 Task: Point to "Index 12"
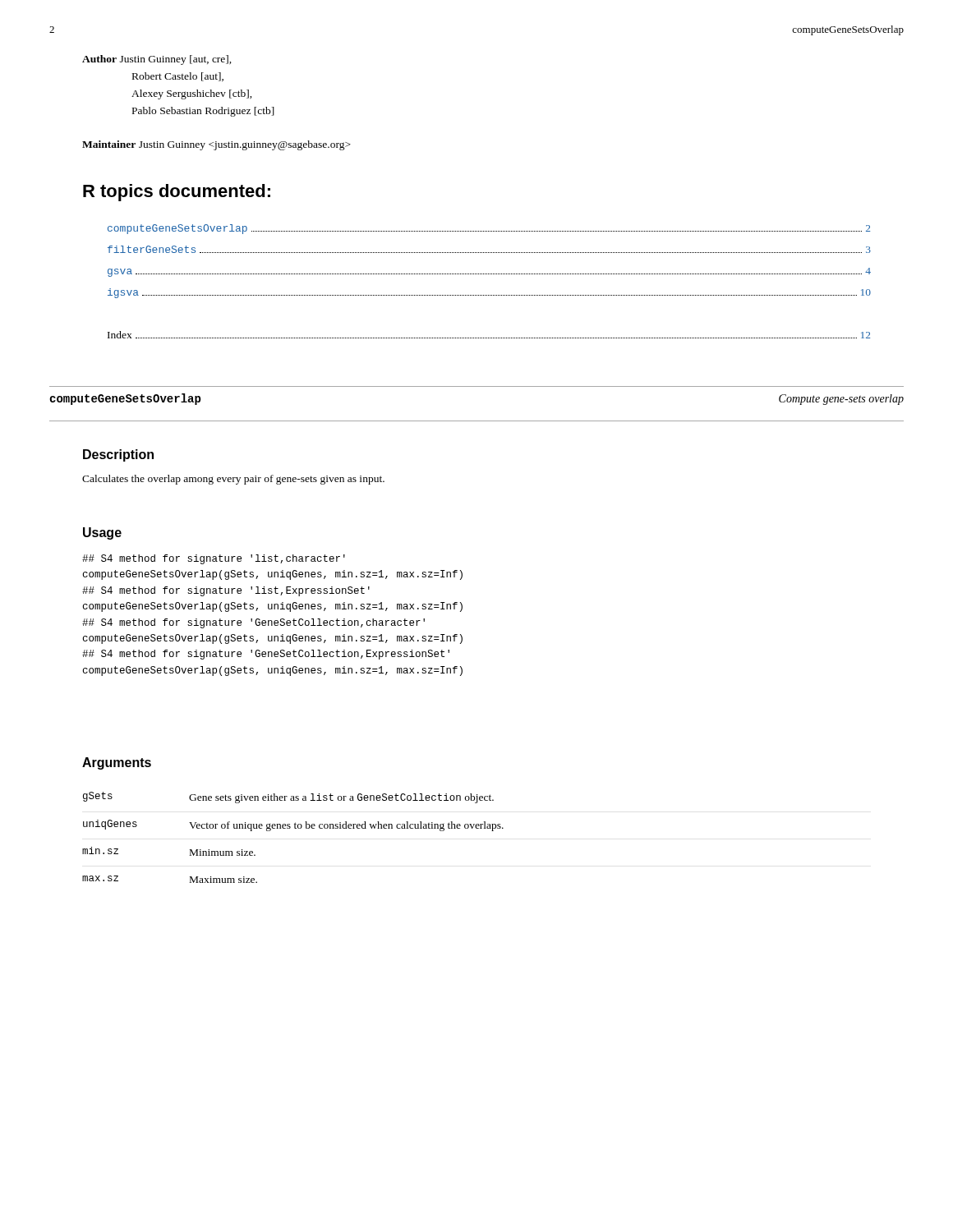tap(489, 335)
